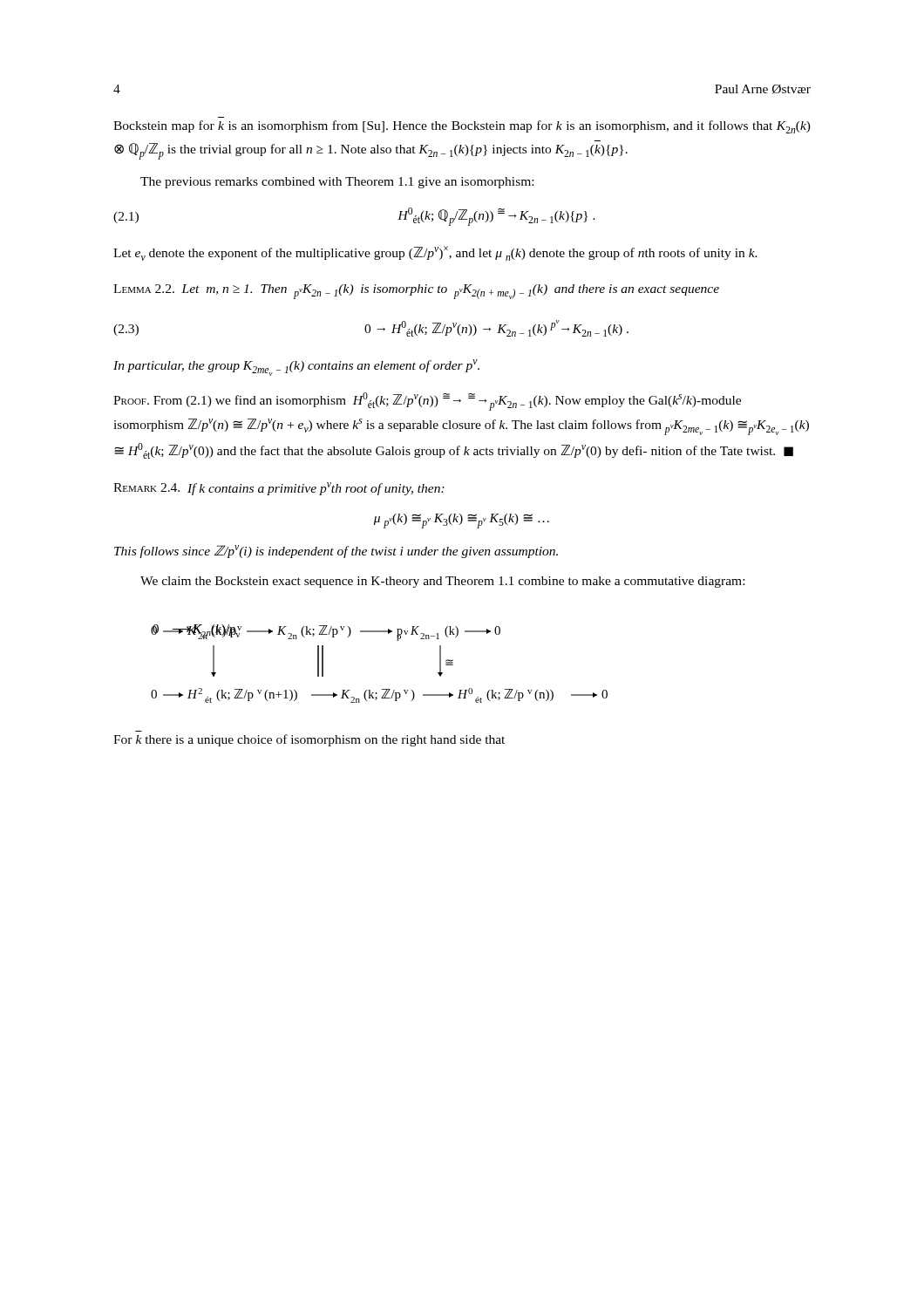Viewport: 924px width, 1308px height.
Task: Point to the block beginning "Bockstein map for k"
Action: coord(462,139)
